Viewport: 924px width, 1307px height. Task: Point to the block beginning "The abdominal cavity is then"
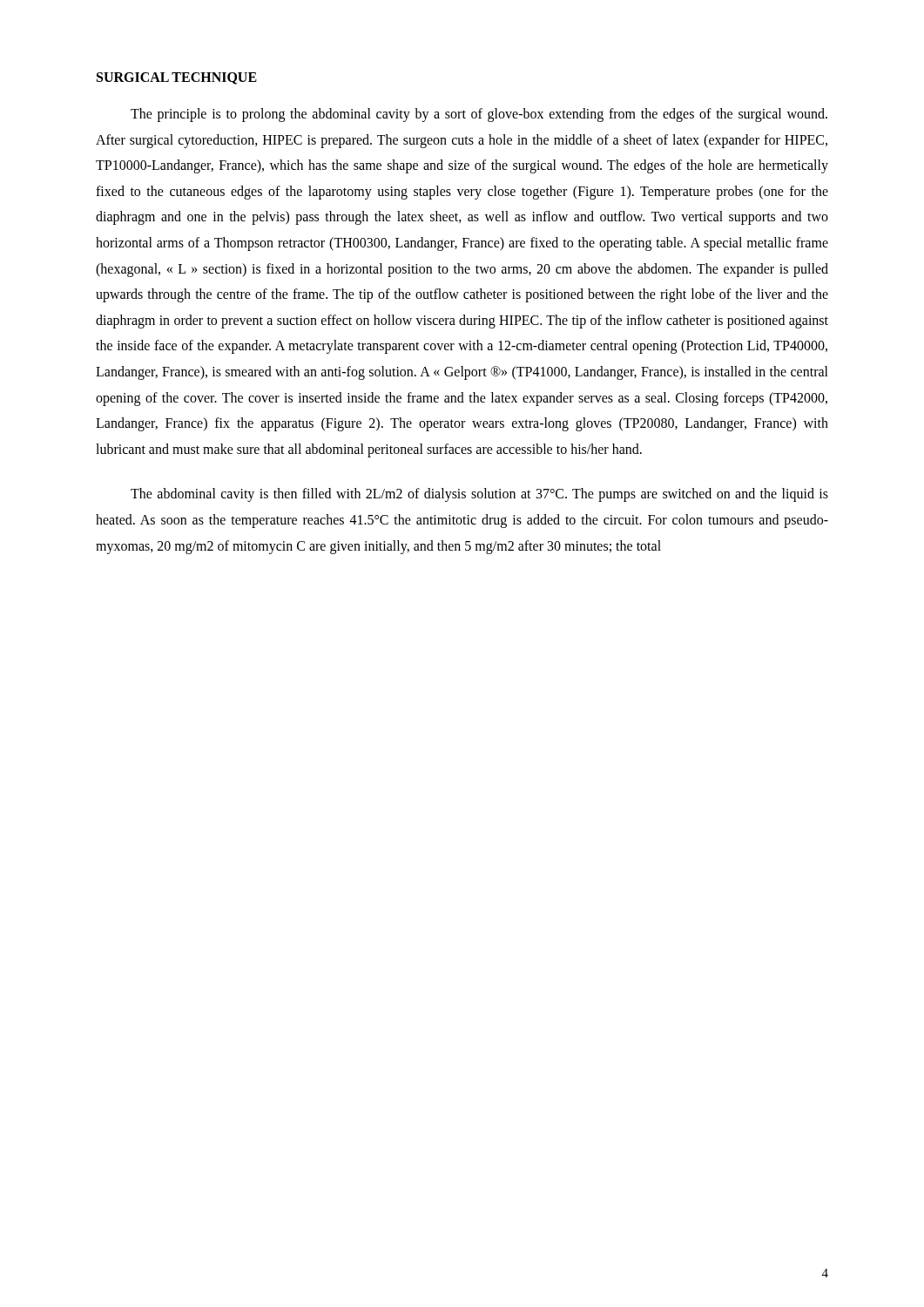click(462, 520)
